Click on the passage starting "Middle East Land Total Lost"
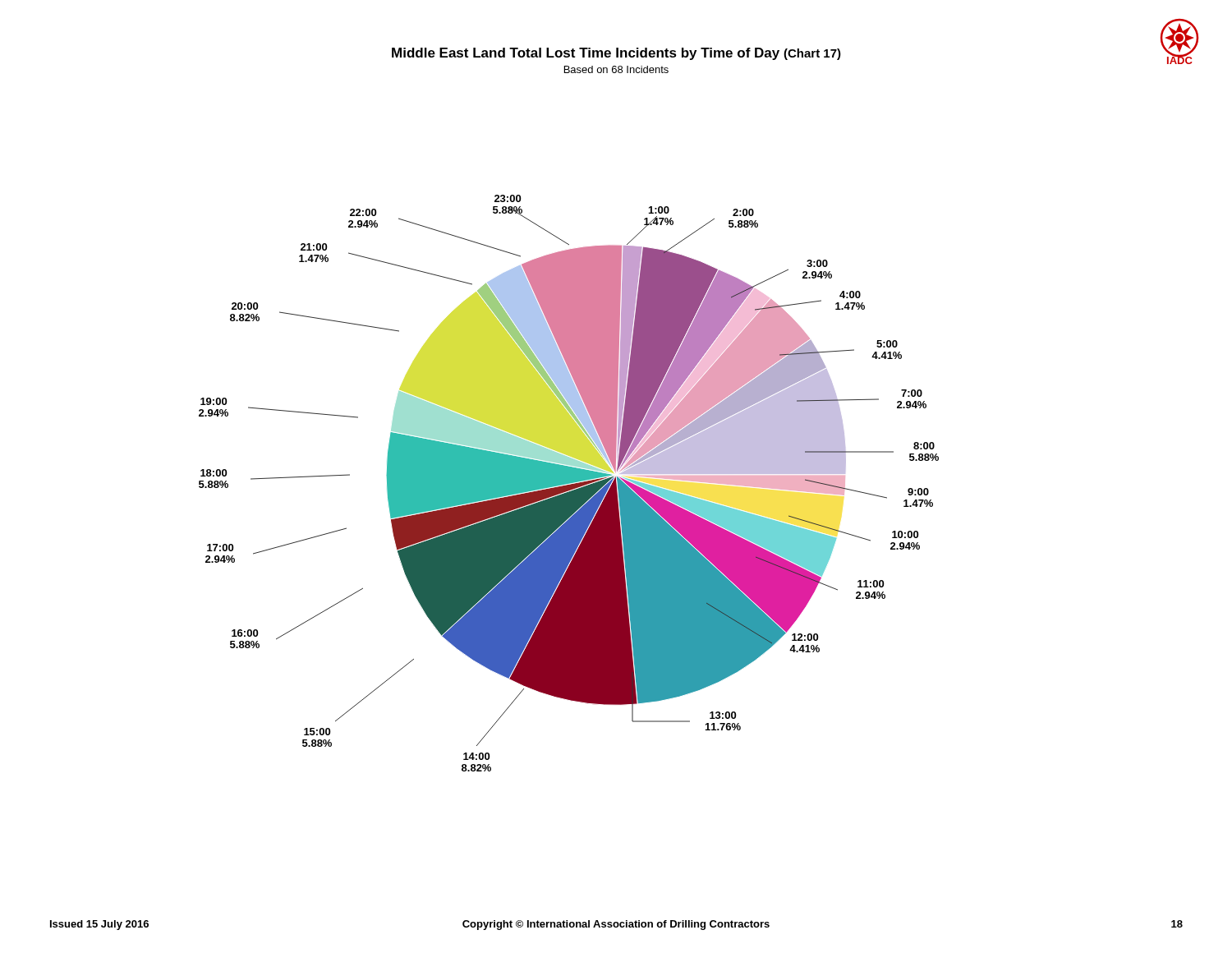Viewport: 1232px width, 953px height. pos(616,60)
